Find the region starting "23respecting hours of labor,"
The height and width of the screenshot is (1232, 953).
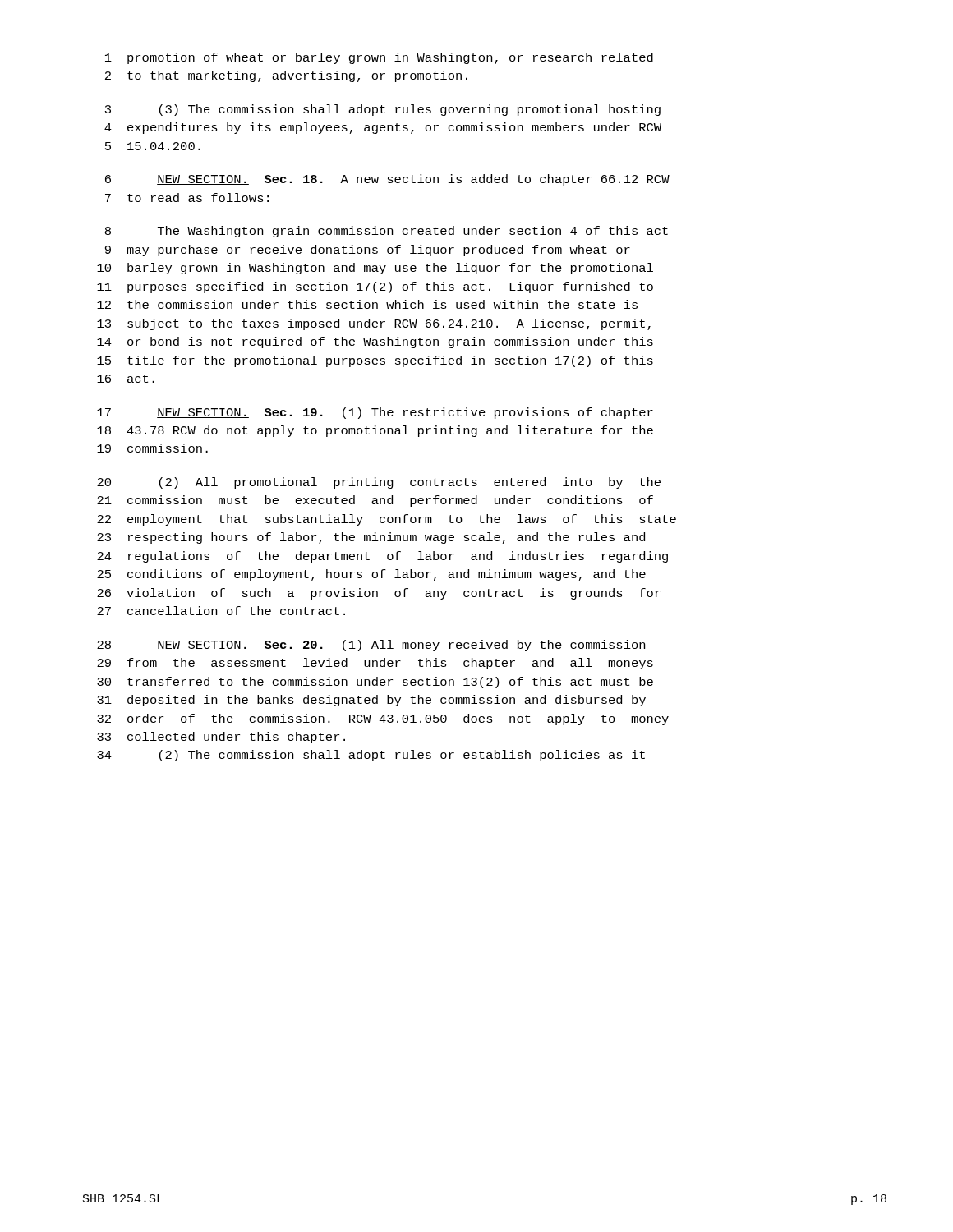tap(485, 538)
